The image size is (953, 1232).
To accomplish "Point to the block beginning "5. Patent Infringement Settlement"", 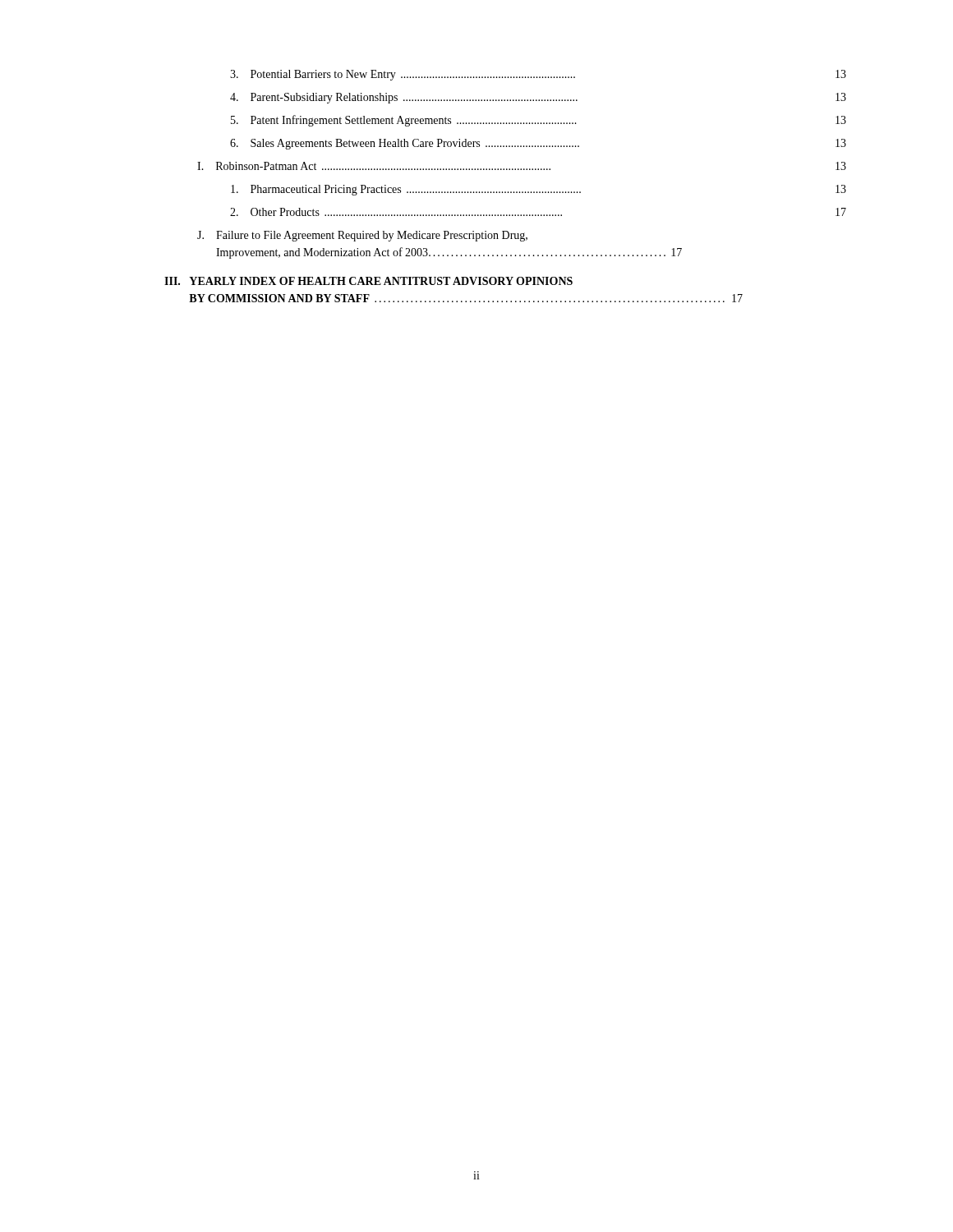I will coord(538,121).
